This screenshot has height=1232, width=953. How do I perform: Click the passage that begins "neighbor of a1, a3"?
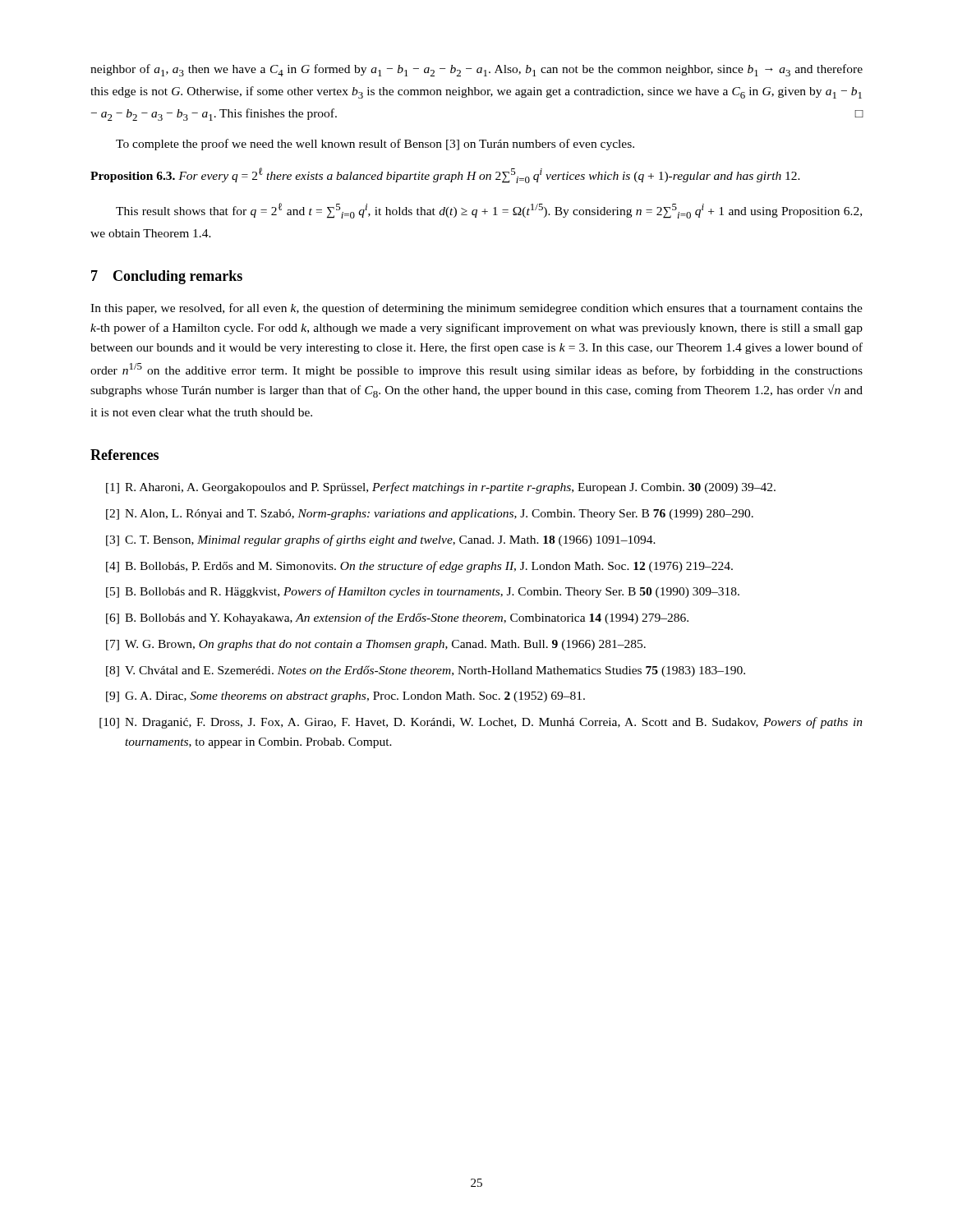[x=476, y=93]
